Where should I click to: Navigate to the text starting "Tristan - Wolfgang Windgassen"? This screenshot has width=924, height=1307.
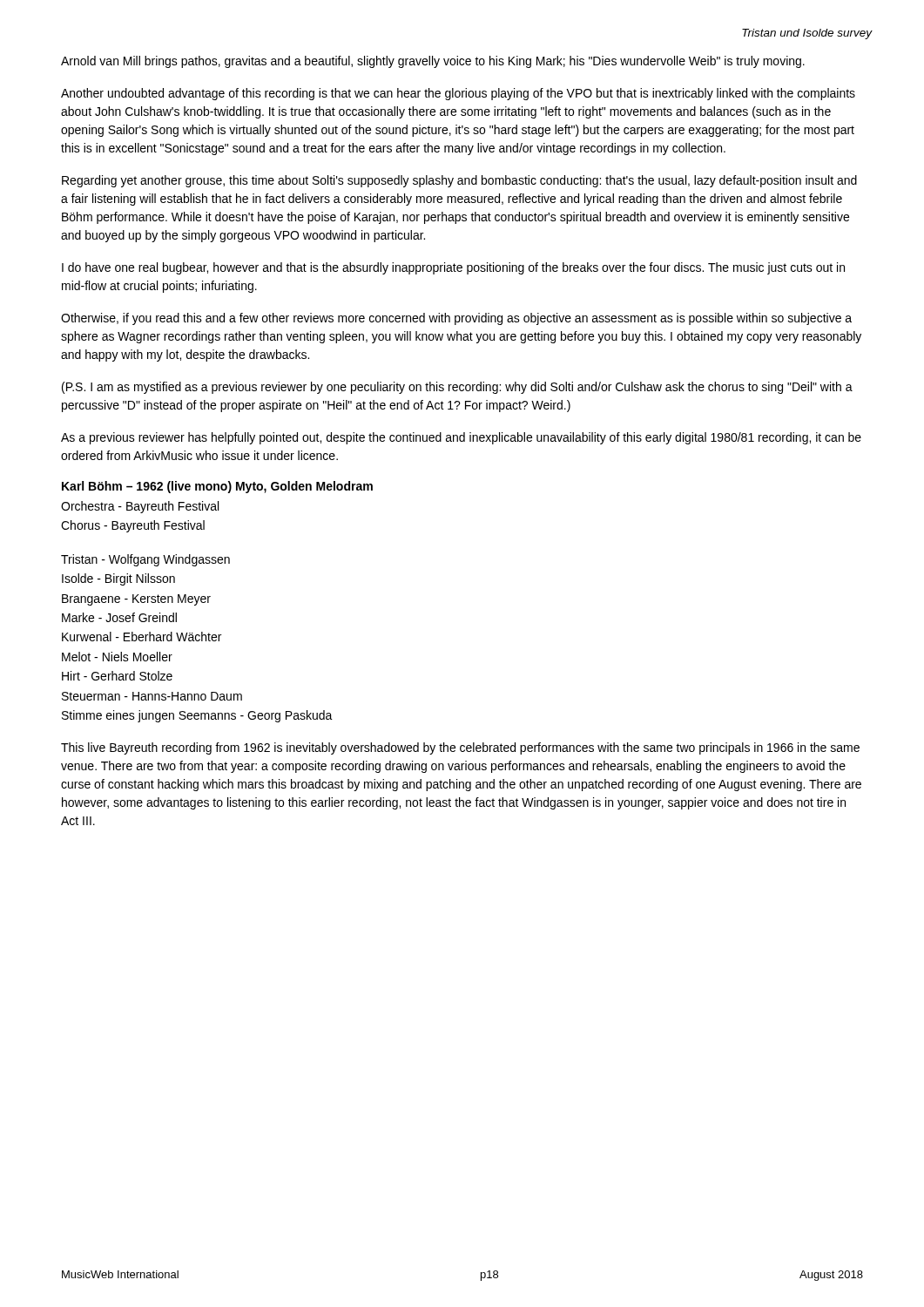146,559
